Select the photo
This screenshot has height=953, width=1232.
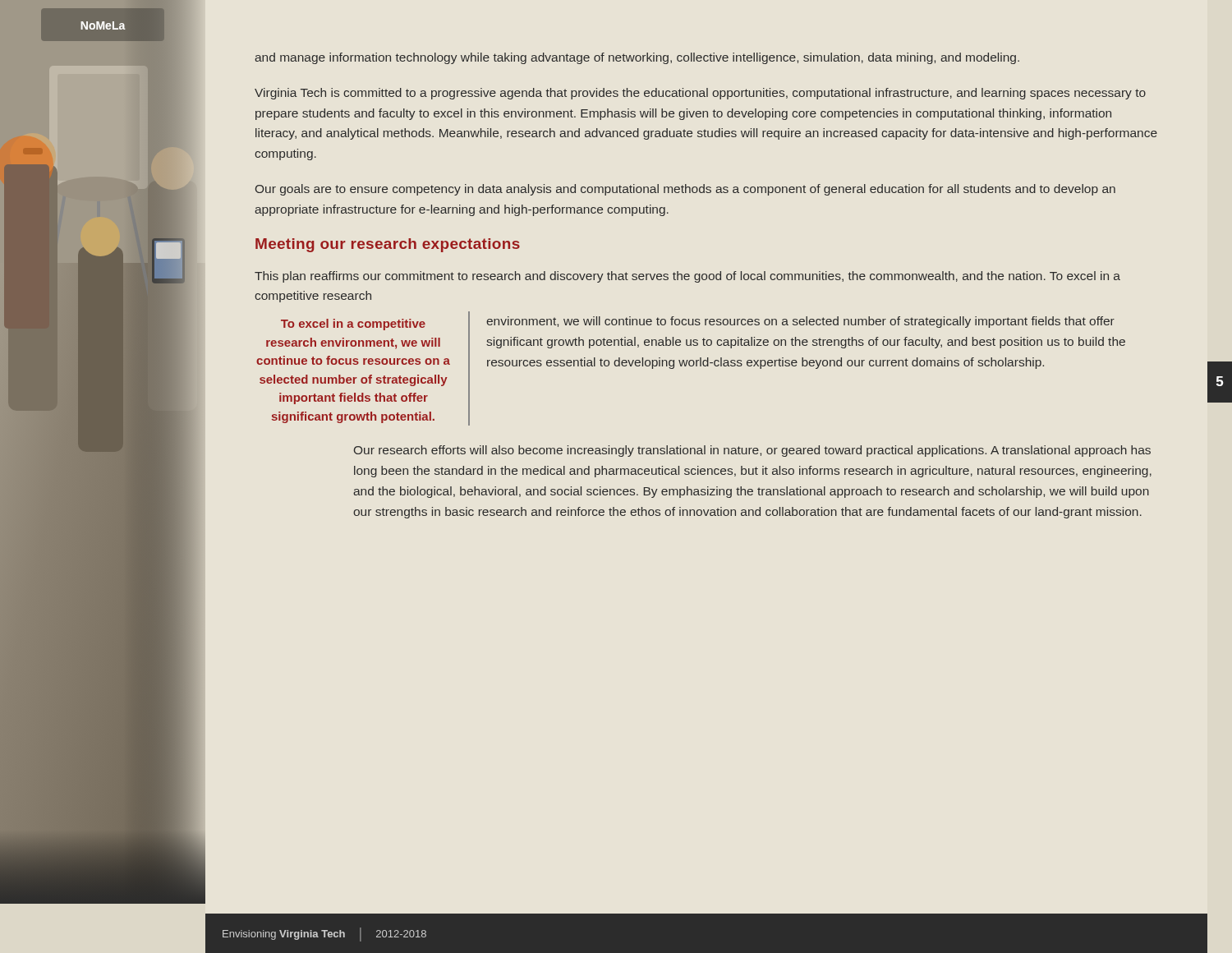pyautogui.click(x=103, y=452)
